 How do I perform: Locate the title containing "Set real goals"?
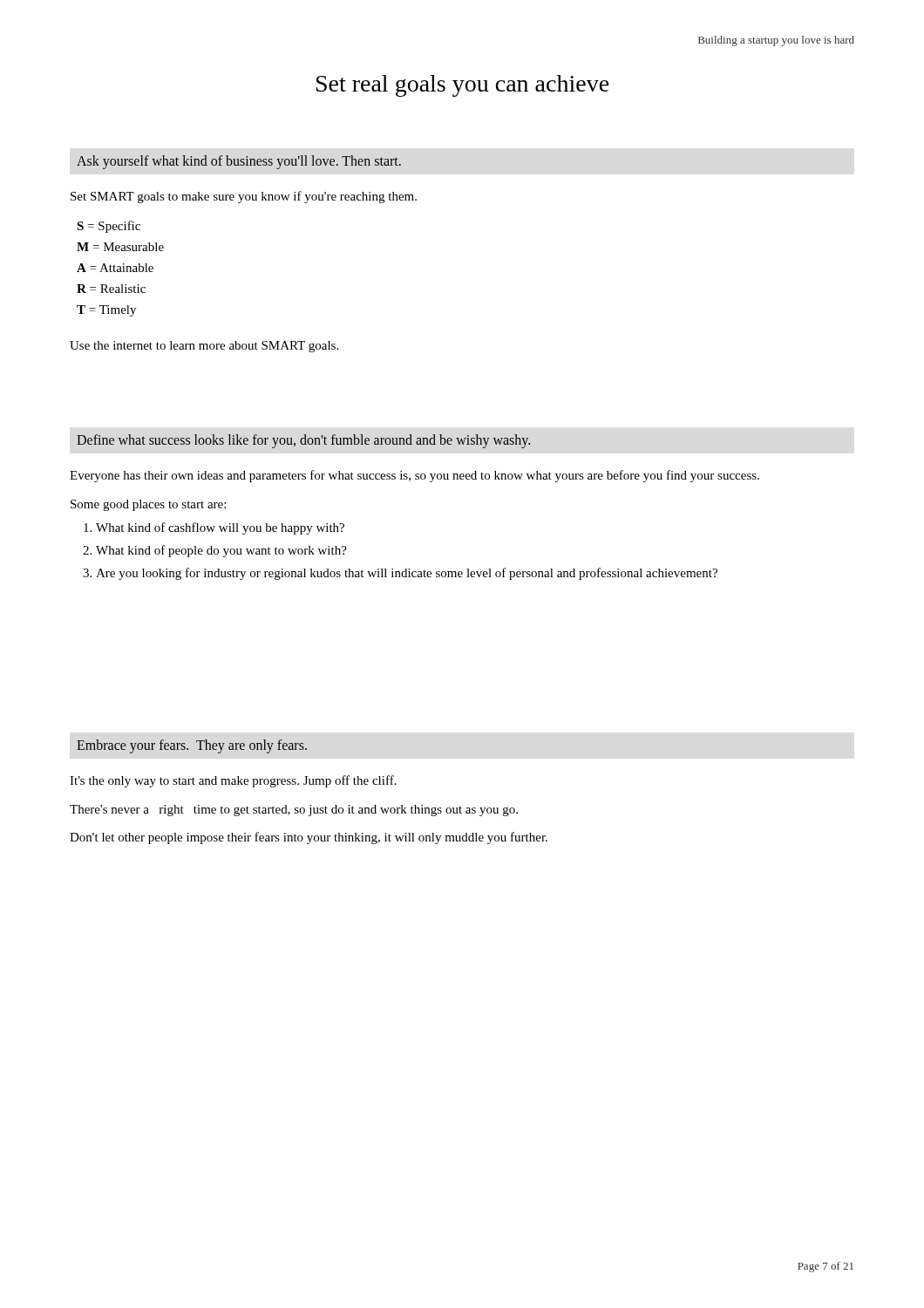tap(462, 84)
